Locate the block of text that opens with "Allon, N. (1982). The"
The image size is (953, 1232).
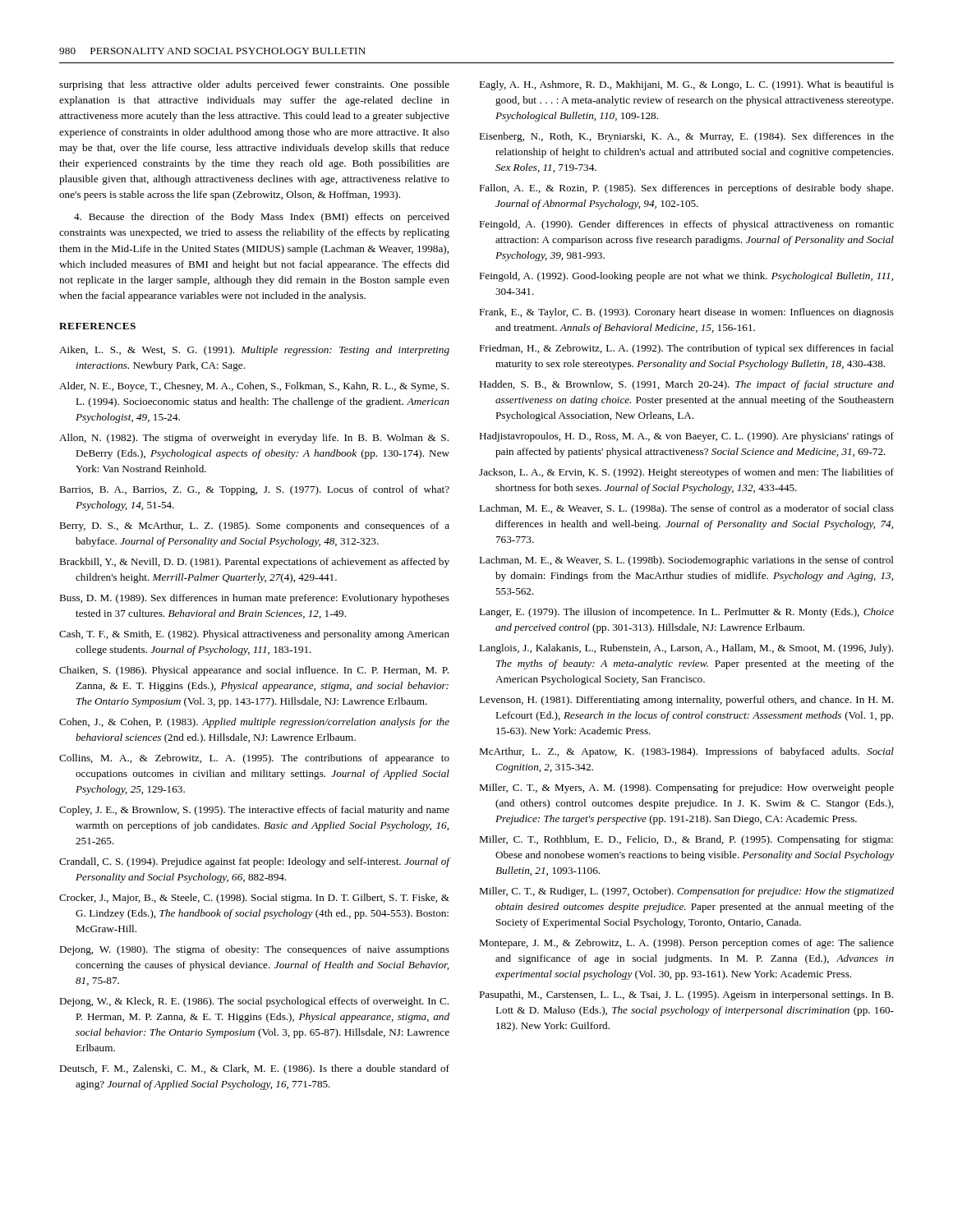254,453
